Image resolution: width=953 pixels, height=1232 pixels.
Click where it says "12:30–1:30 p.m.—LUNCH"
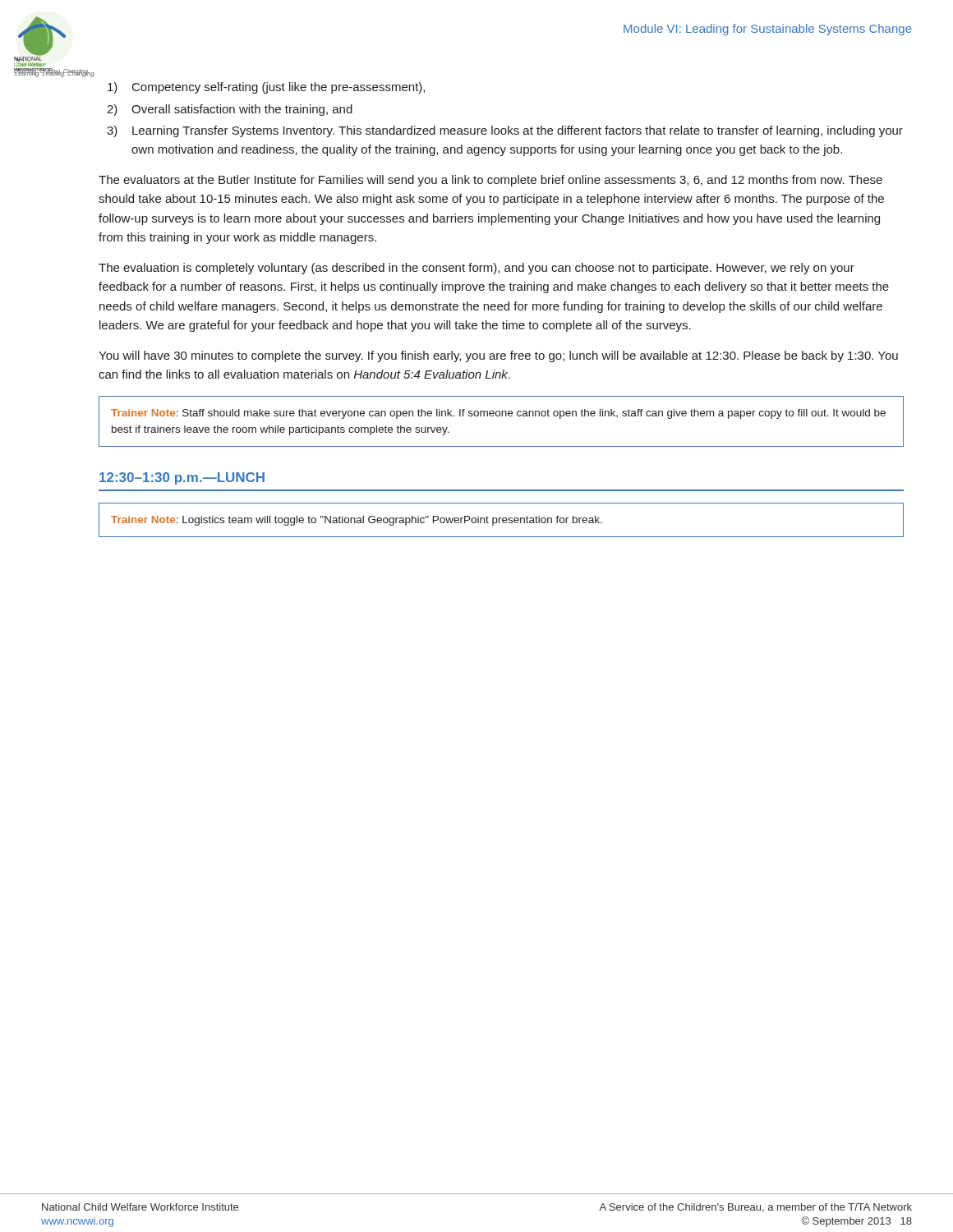pyautogui.click(x=182, y=478)
